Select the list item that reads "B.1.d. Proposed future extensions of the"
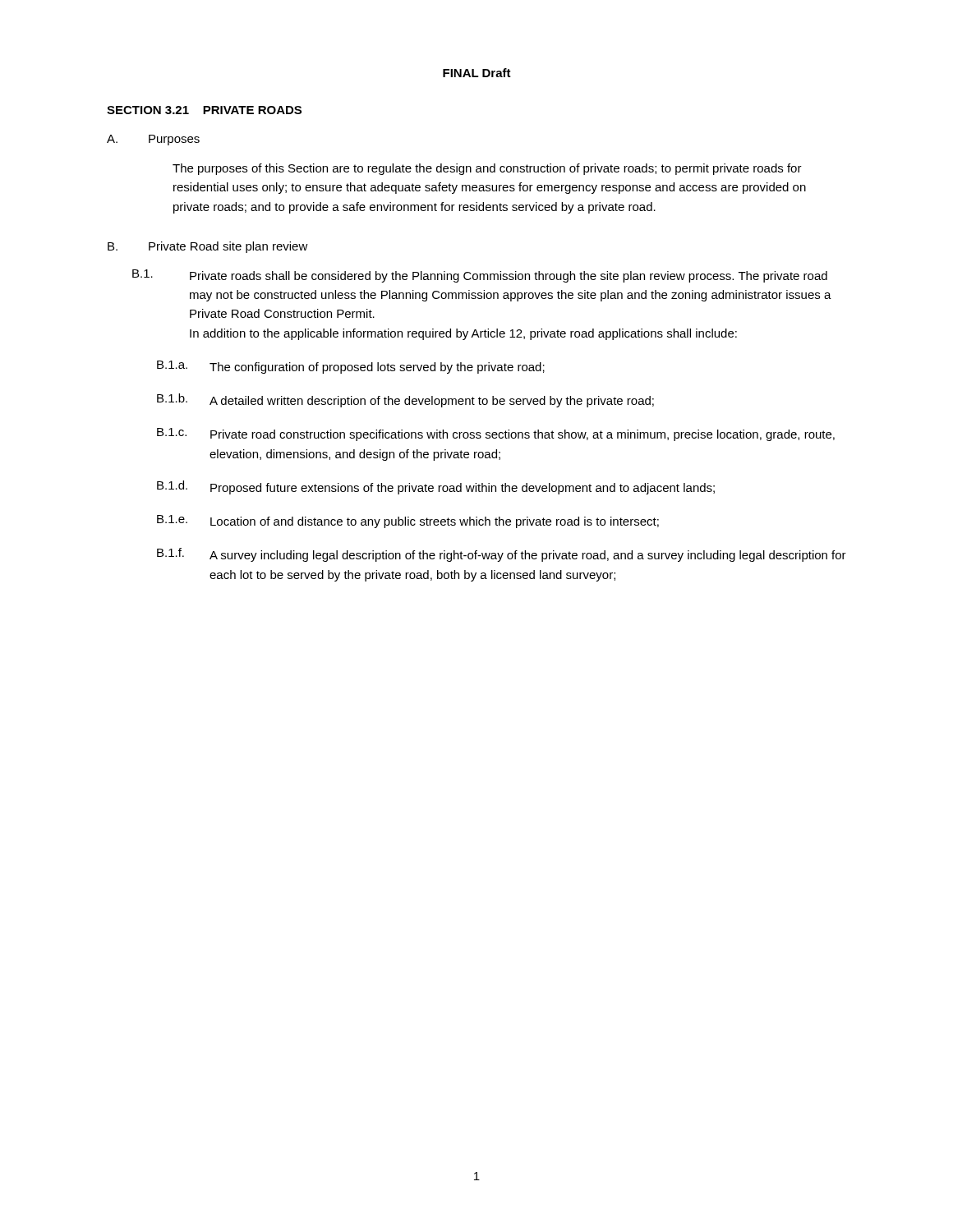 coord(501,487)
